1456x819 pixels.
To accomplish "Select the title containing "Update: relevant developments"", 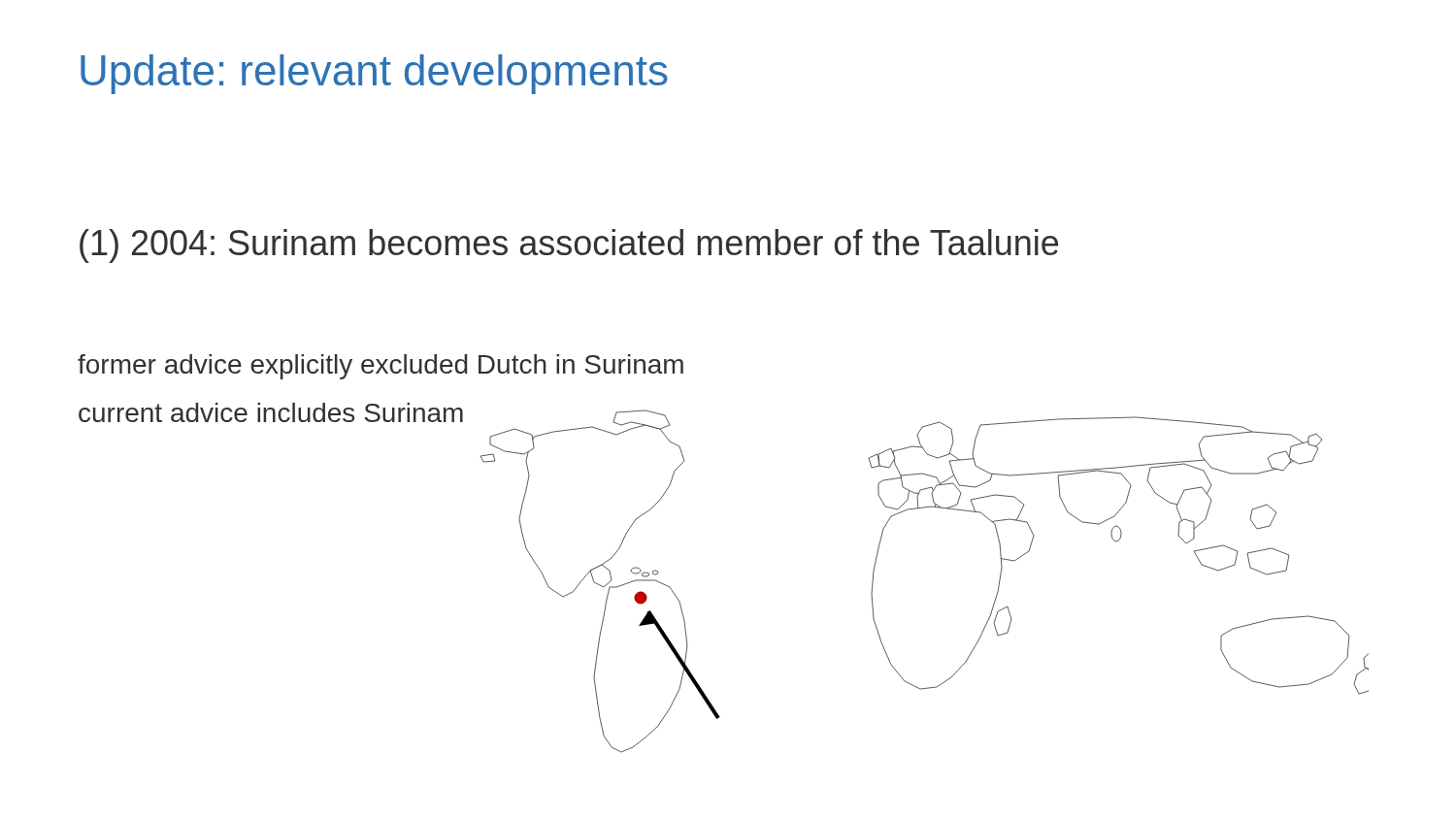I will coord(373,70).
